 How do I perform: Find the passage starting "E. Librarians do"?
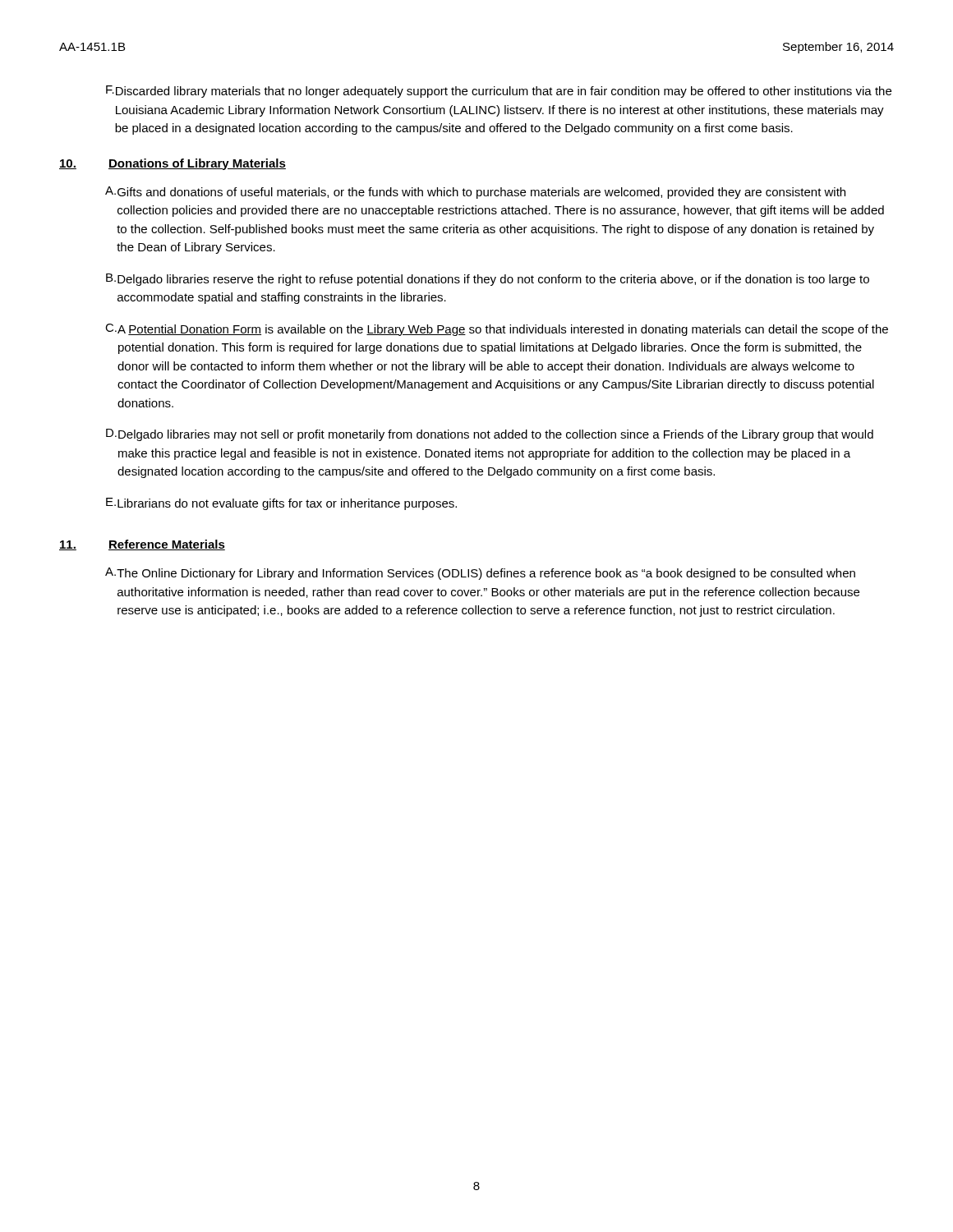click(x=281, y=504)
